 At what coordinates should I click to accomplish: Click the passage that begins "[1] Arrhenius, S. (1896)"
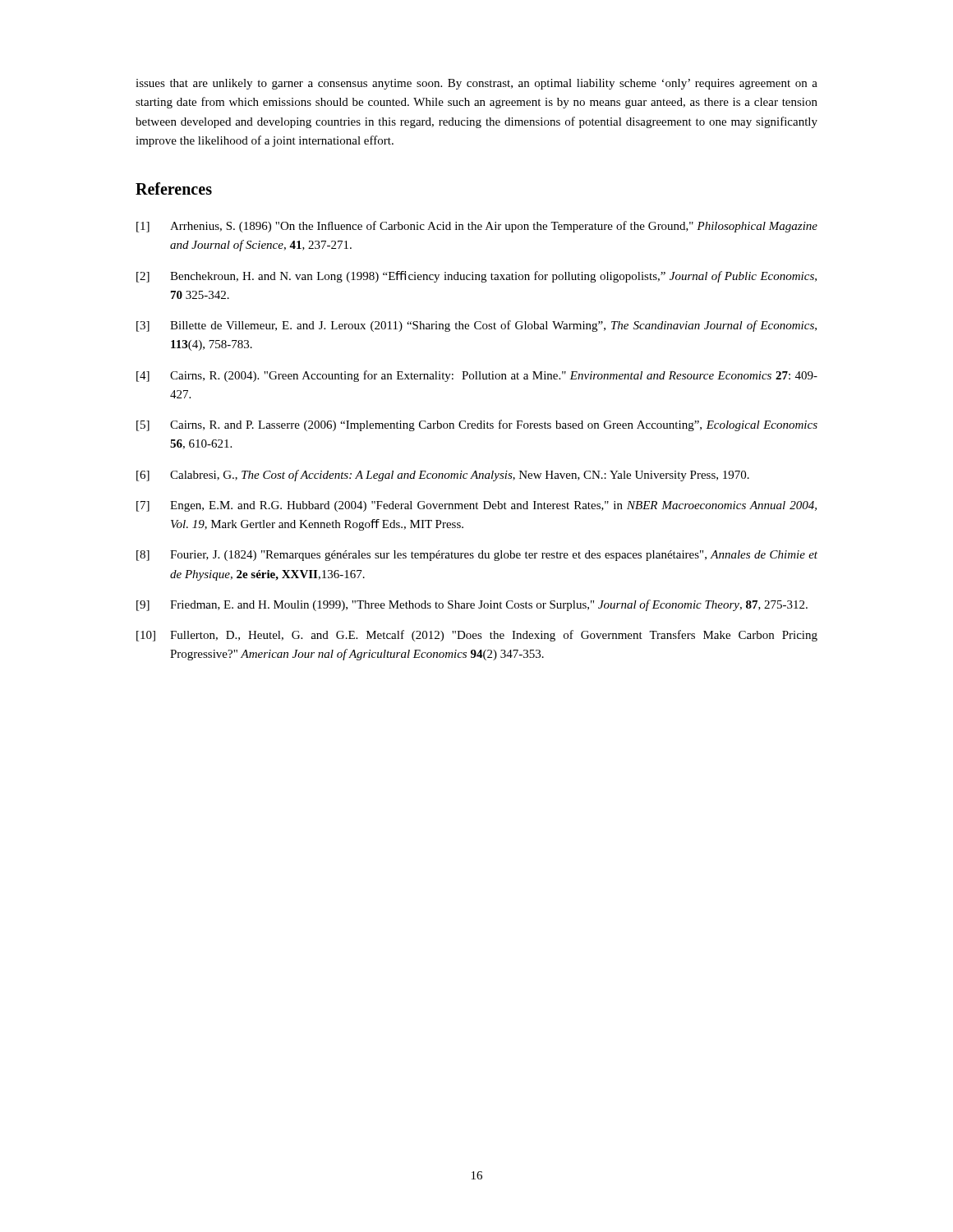[x=476, y=236]
